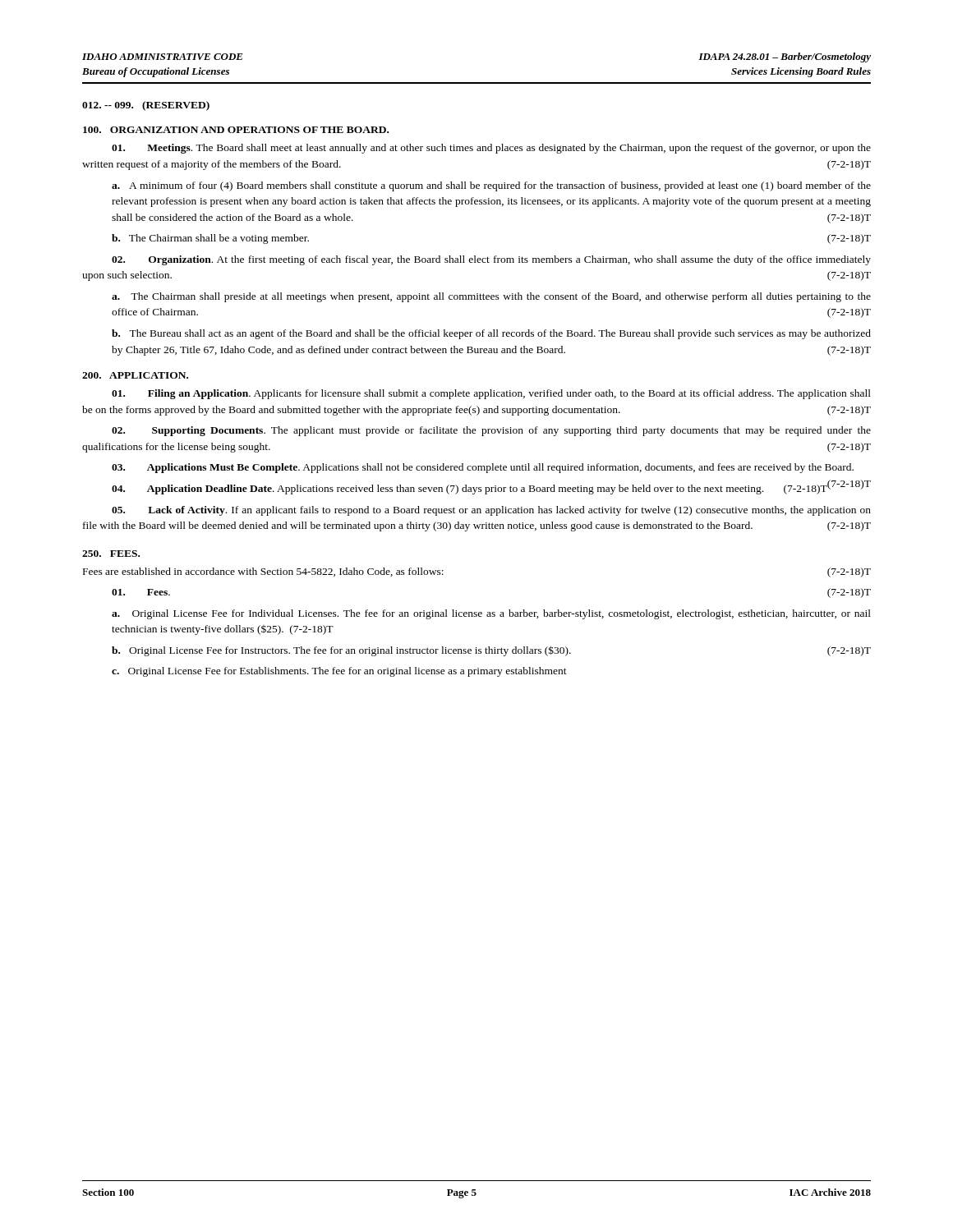Where is the passage that starts "Supporting Documents. The applicant"?
The image size is (953, 1232).
pos(476,438)
